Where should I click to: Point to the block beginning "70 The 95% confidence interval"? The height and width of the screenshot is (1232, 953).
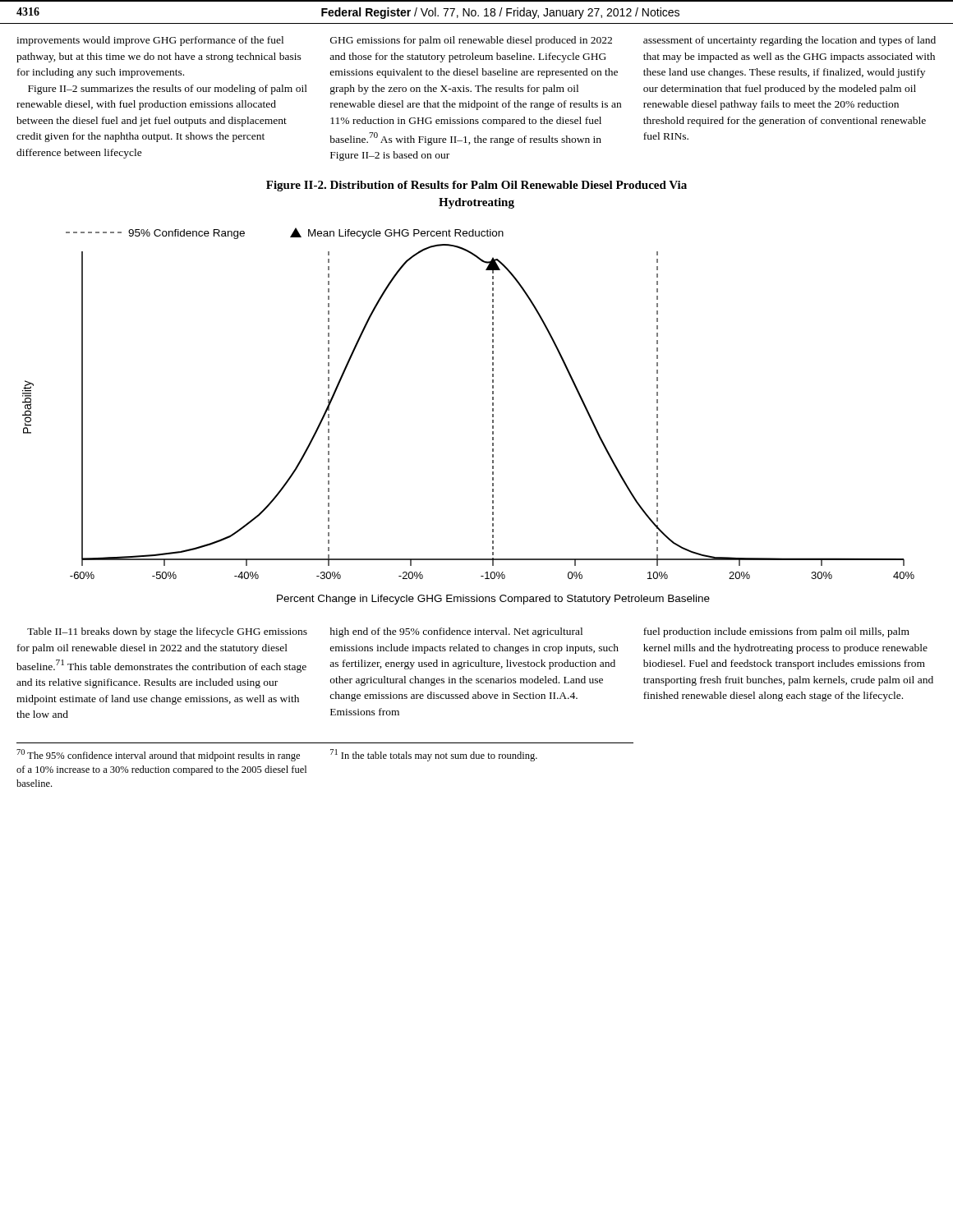coord(162,768)
